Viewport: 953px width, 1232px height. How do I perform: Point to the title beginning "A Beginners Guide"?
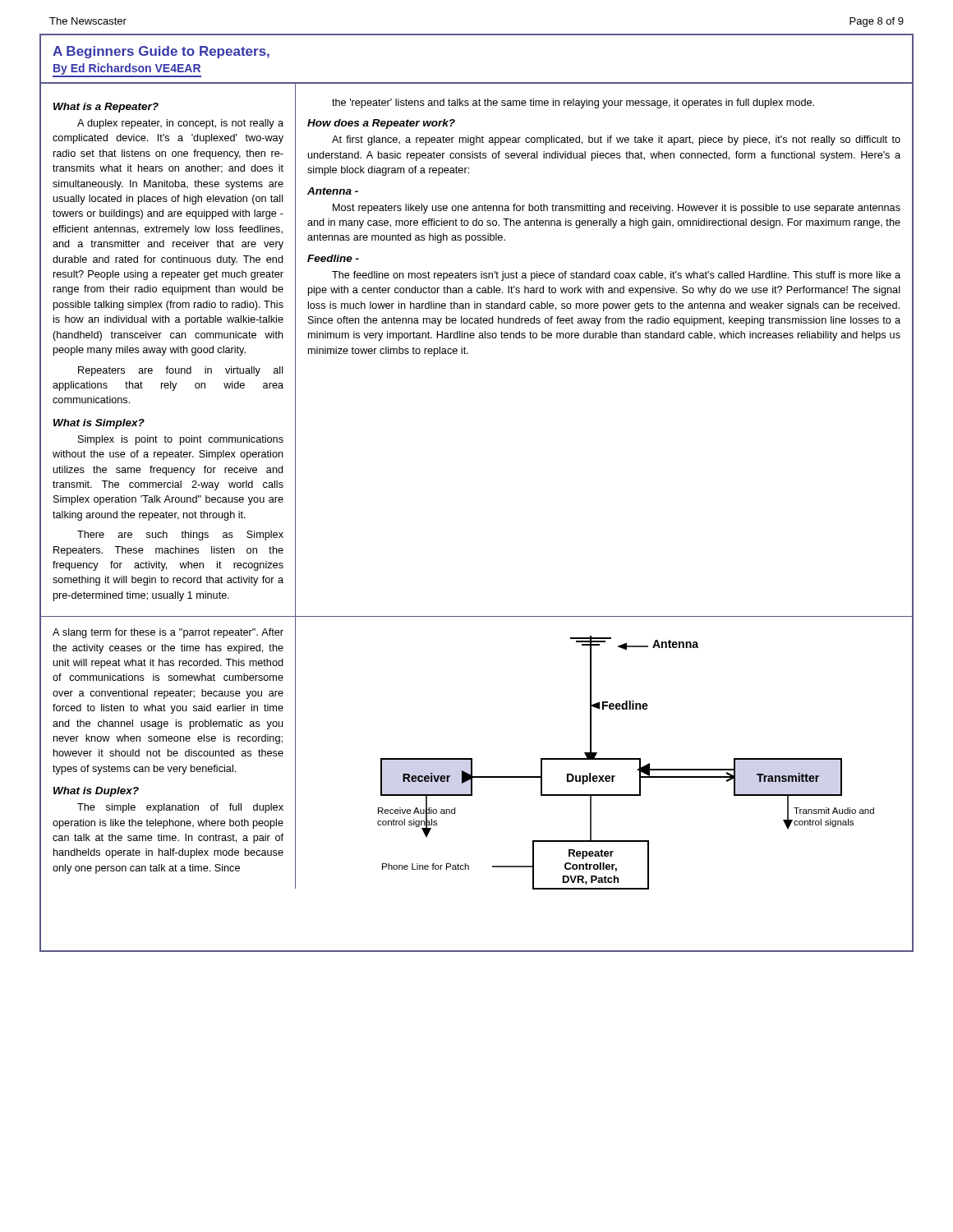click(x=161, y=52)
